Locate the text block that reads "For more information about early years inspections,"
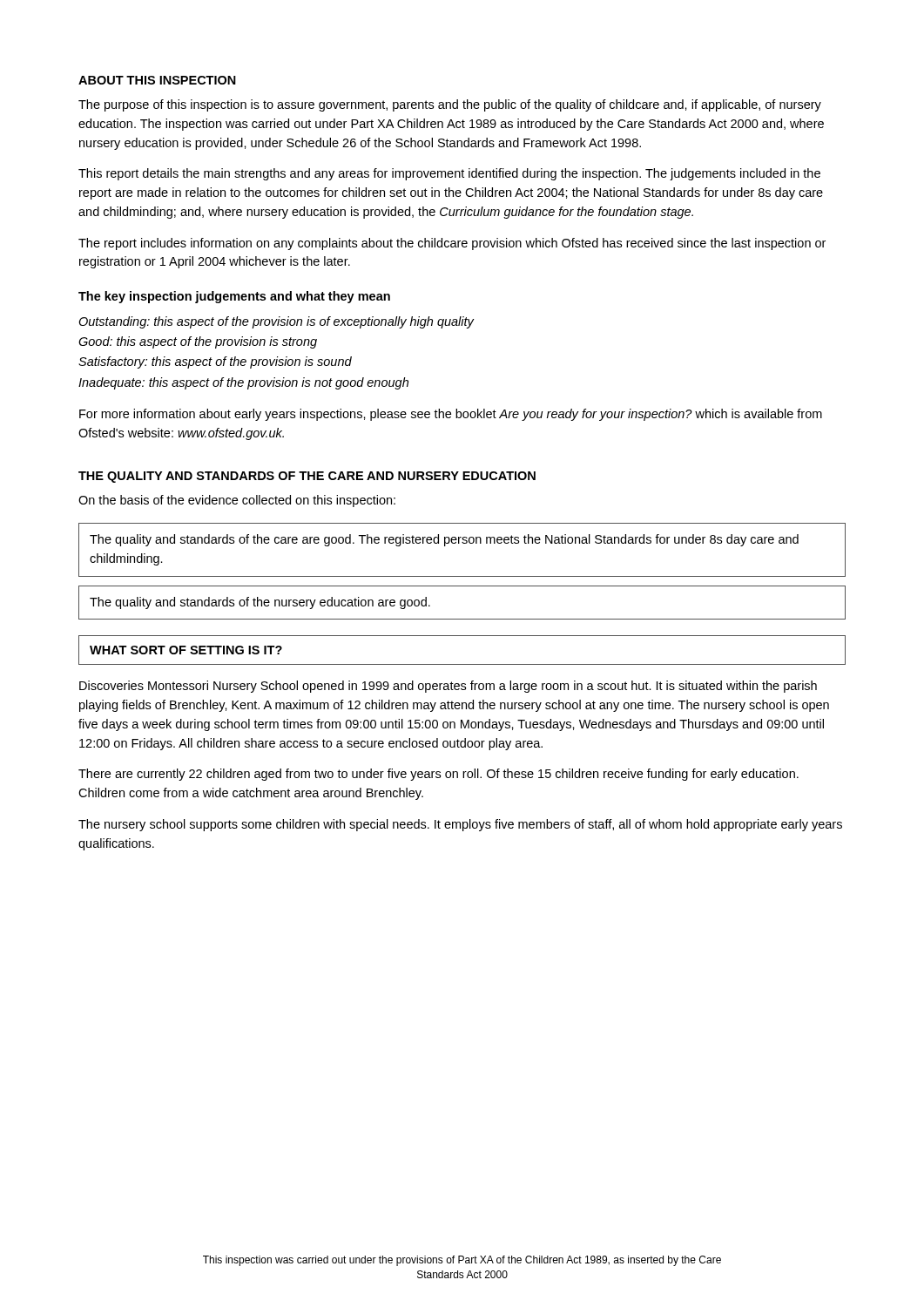The width and height of the screenshot is (924, 1307). click(450, 423)
